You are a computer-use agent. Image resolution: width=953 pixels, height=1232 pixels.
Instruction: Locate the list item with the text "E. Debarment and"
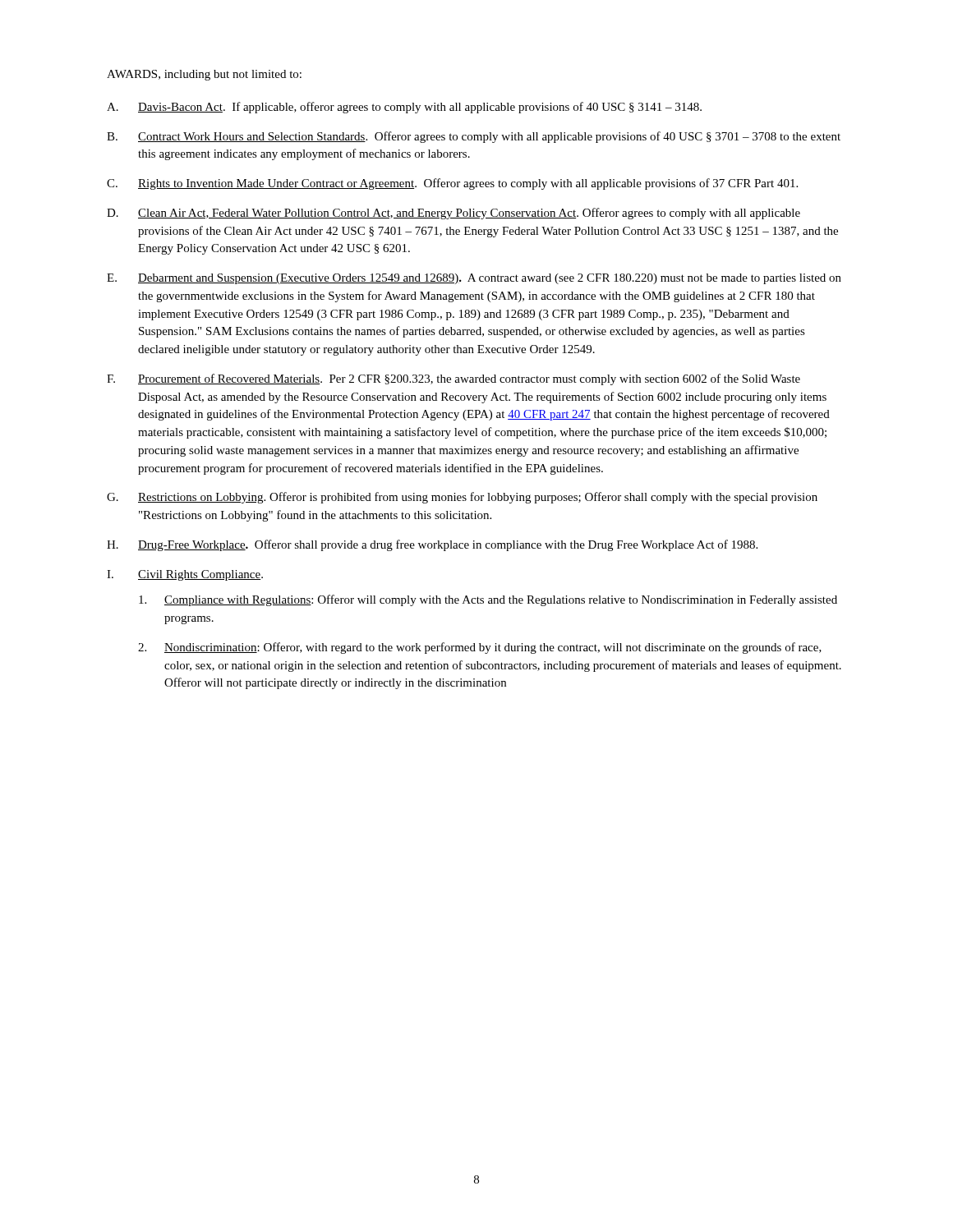pos(476,314)
